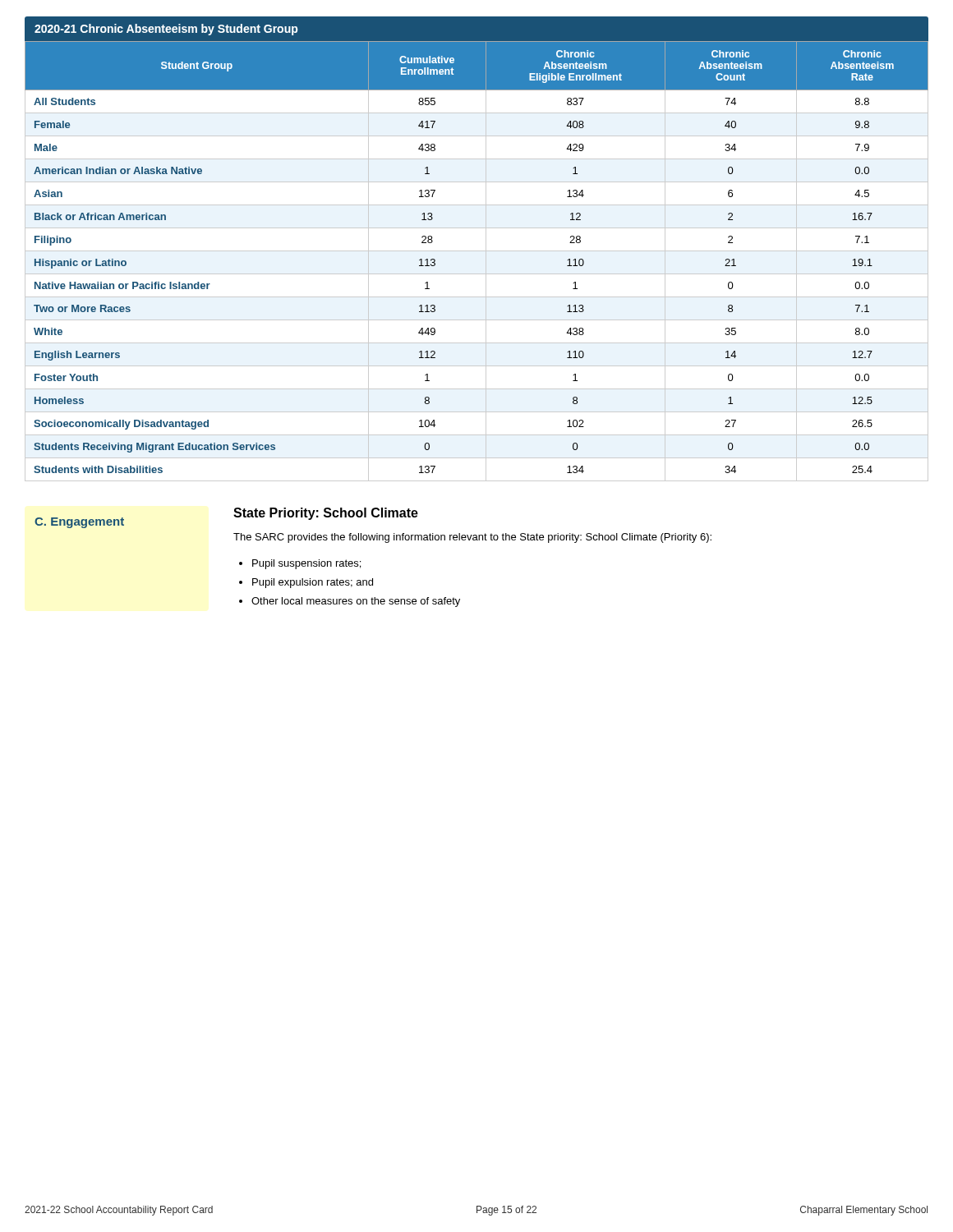The image size is (953, 1232).
Task: Point to "State Priority: School Climate"
Action: (x=326, y=513)
